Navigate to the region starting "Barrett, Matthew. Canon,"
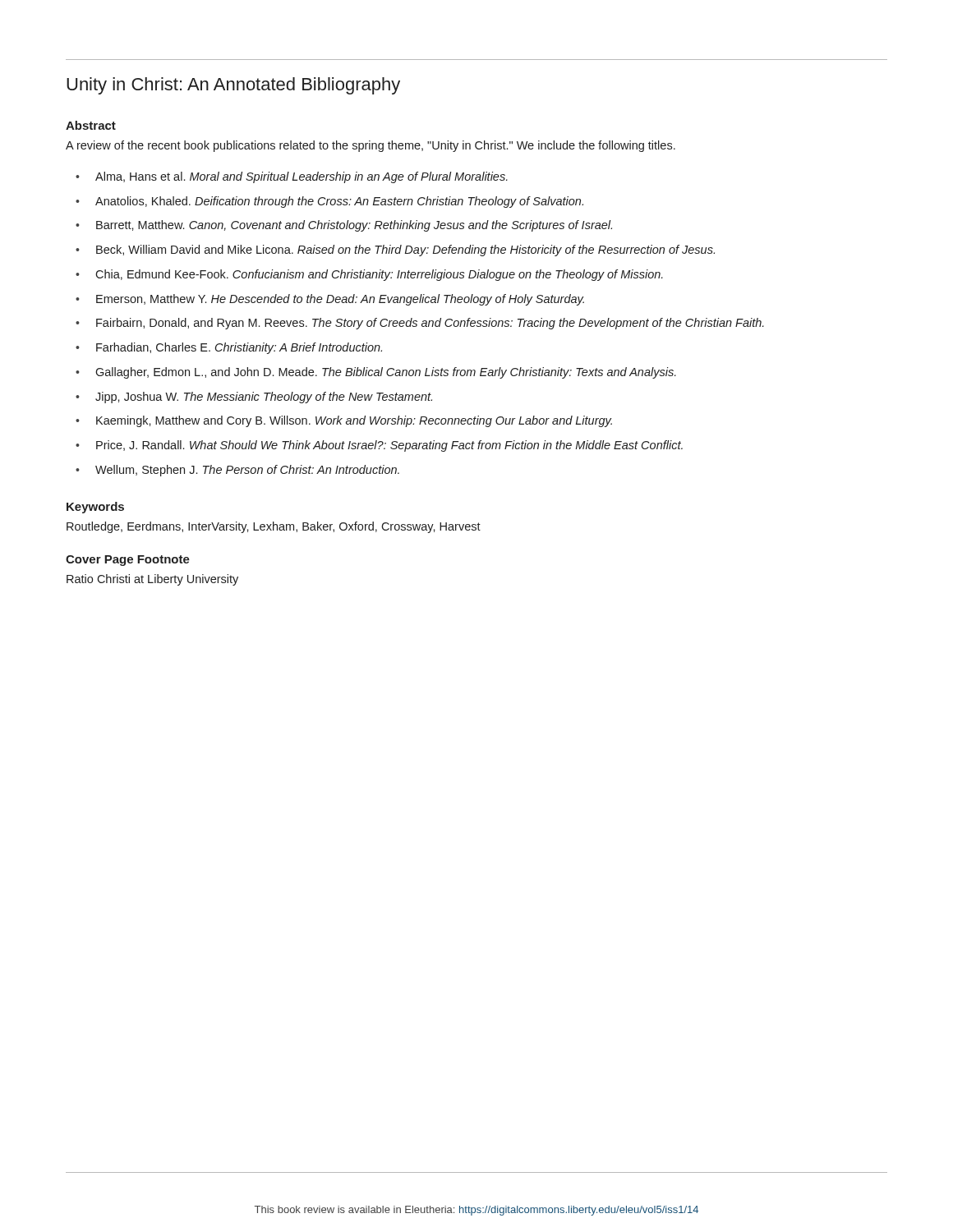The width and height of the screenshot is (953, 1232). pos(476,226)
